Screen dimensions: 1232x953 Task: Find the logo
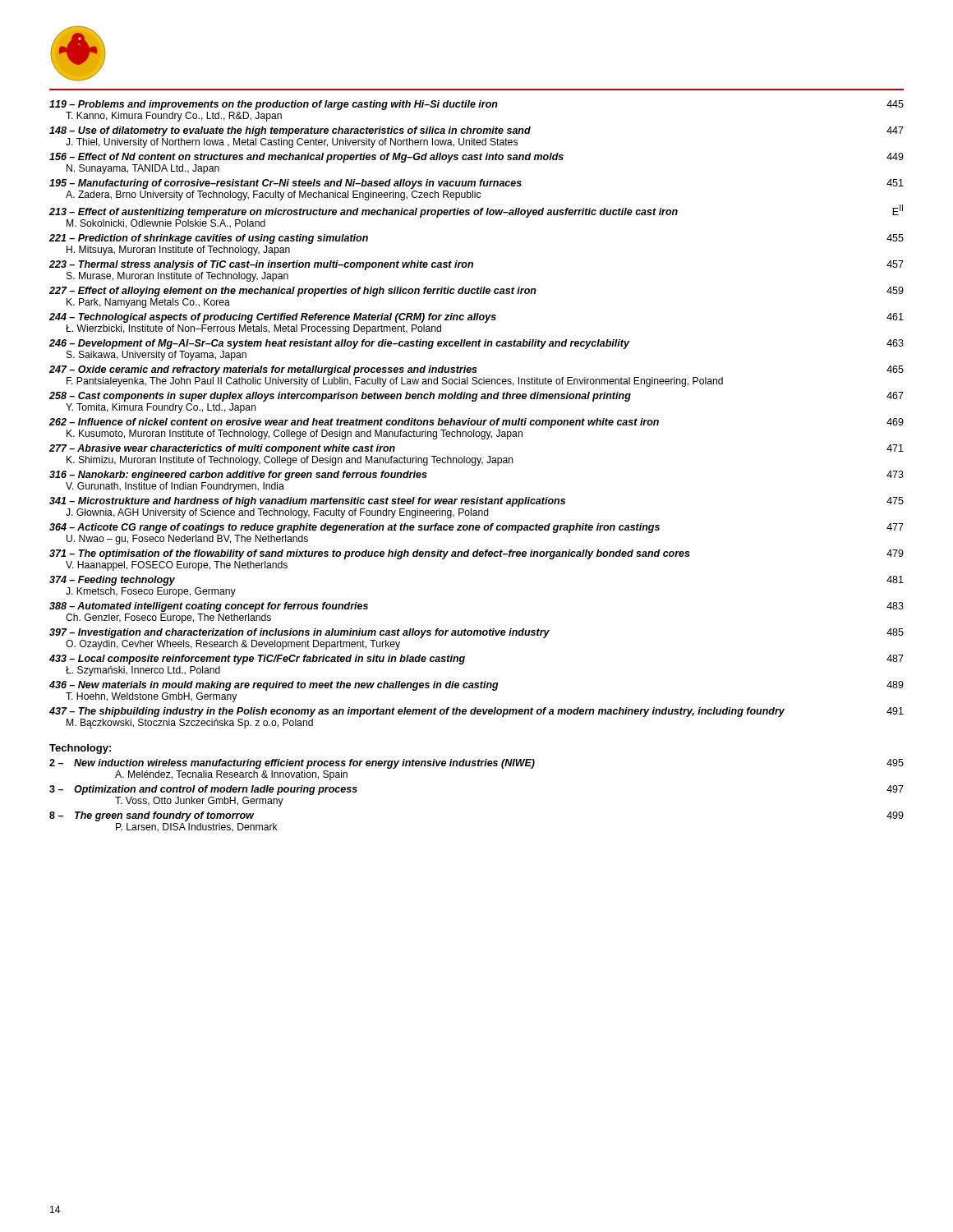[78, 53]
